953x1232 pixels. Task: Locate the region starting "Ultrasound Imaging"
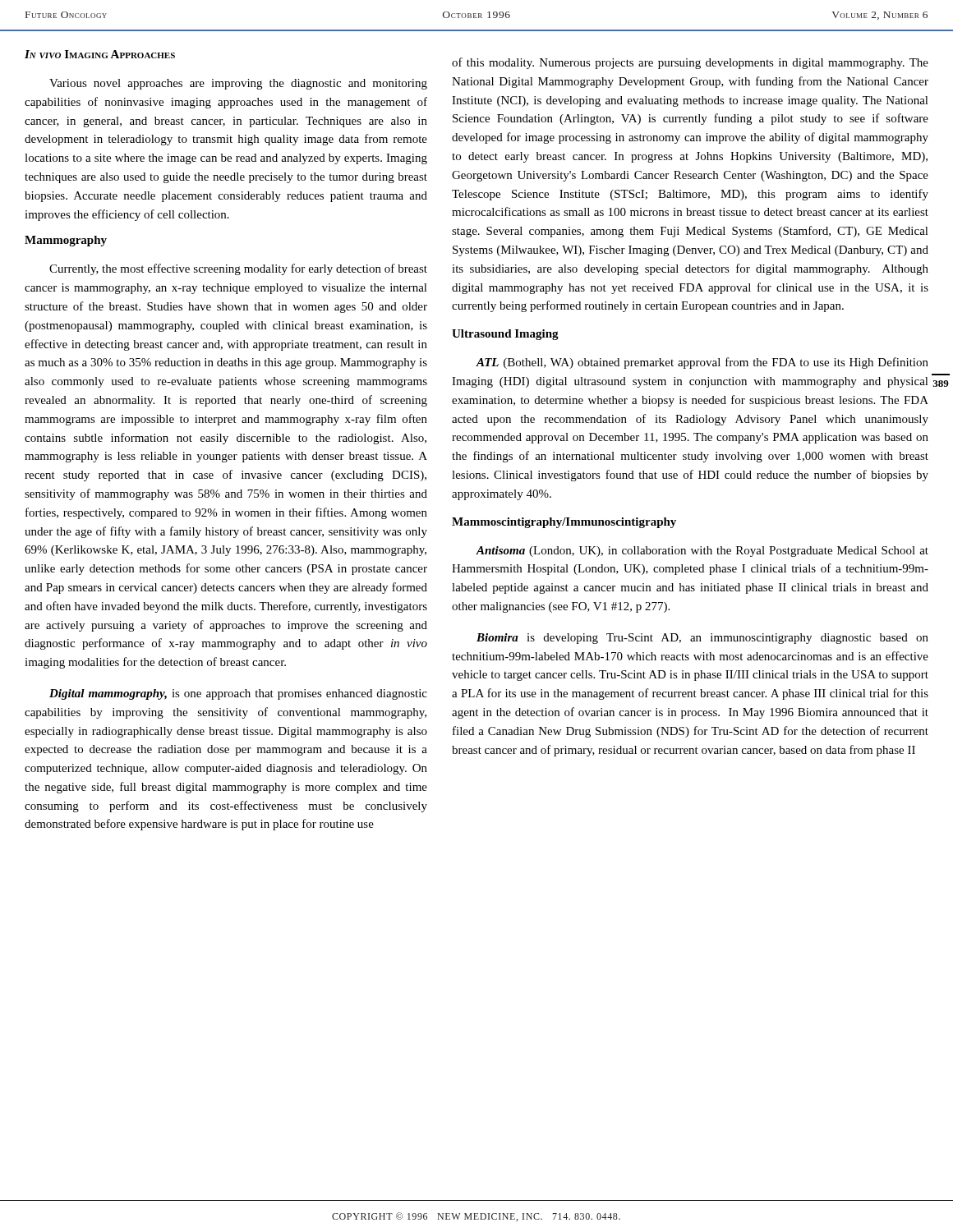pyautogui.click(x=505, y=335)
